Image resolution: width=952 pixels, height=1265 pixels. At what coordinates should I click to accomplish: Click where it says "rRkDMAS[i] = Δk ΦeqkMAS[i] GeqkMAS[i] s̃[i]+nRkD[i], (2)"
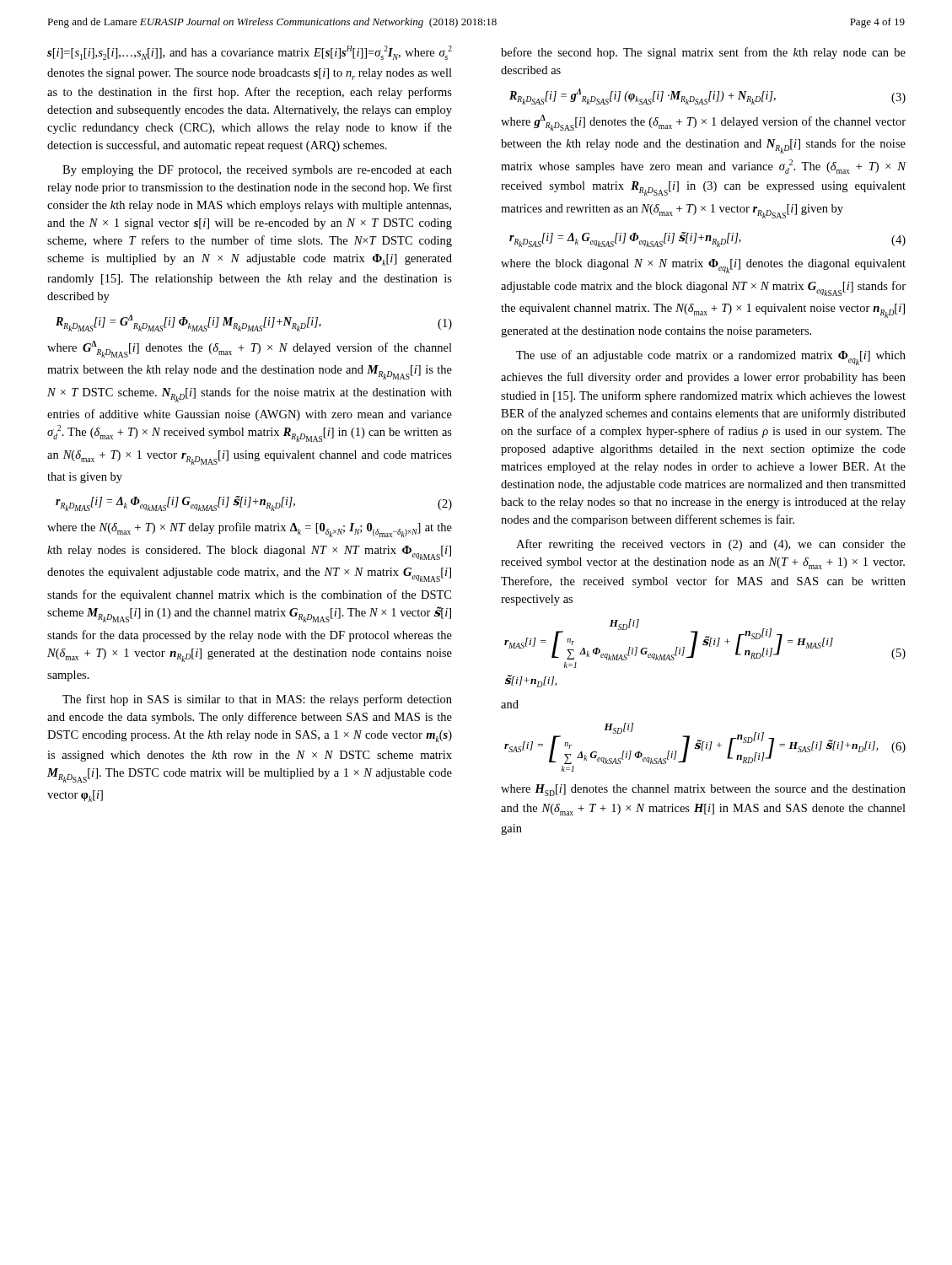tap(250, 504)
